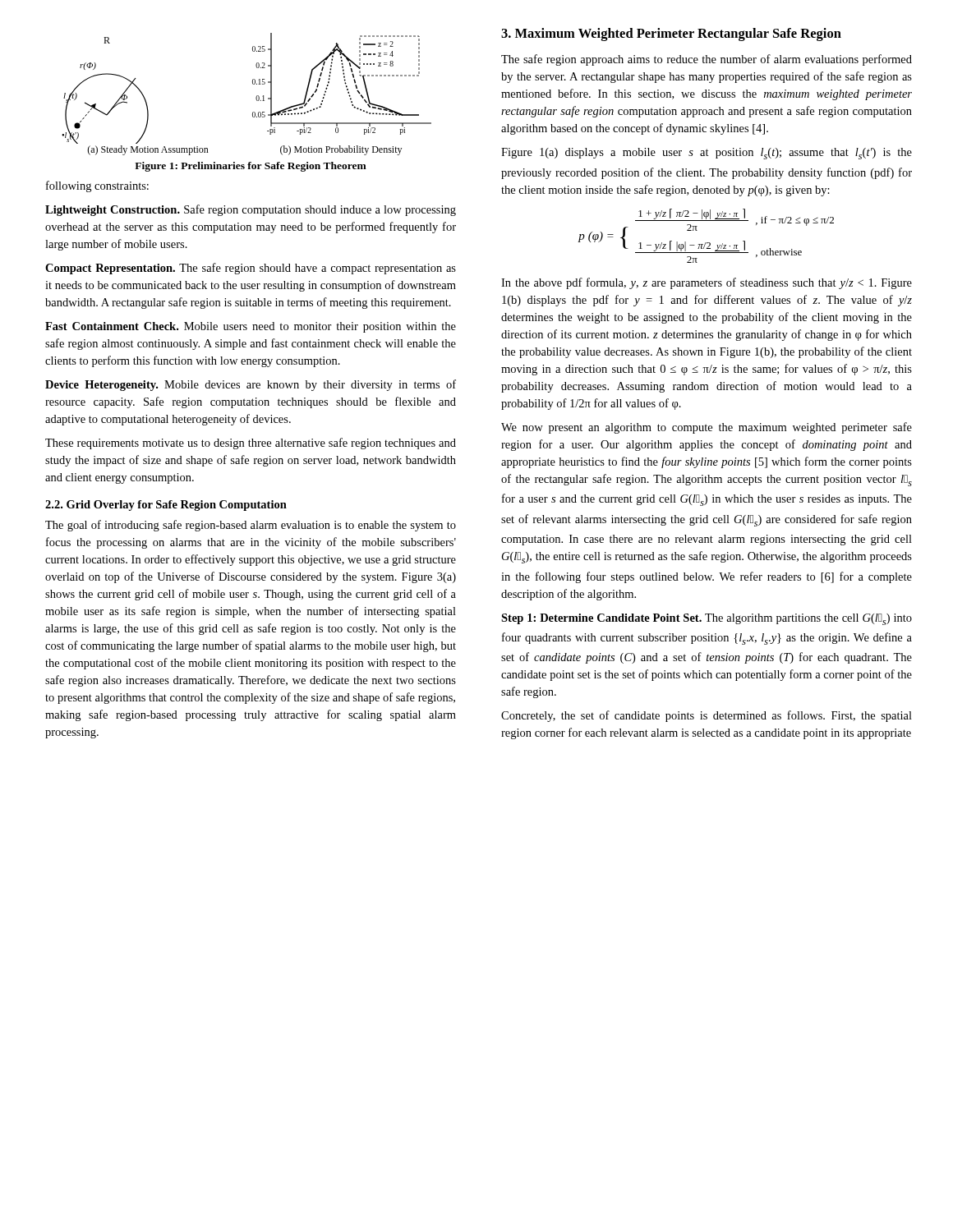Point to the element starting "p (φ) ="
Image resolution: width=953 pixels, height=1232 pixels.
pyautogui.click(x=707, y=236)
